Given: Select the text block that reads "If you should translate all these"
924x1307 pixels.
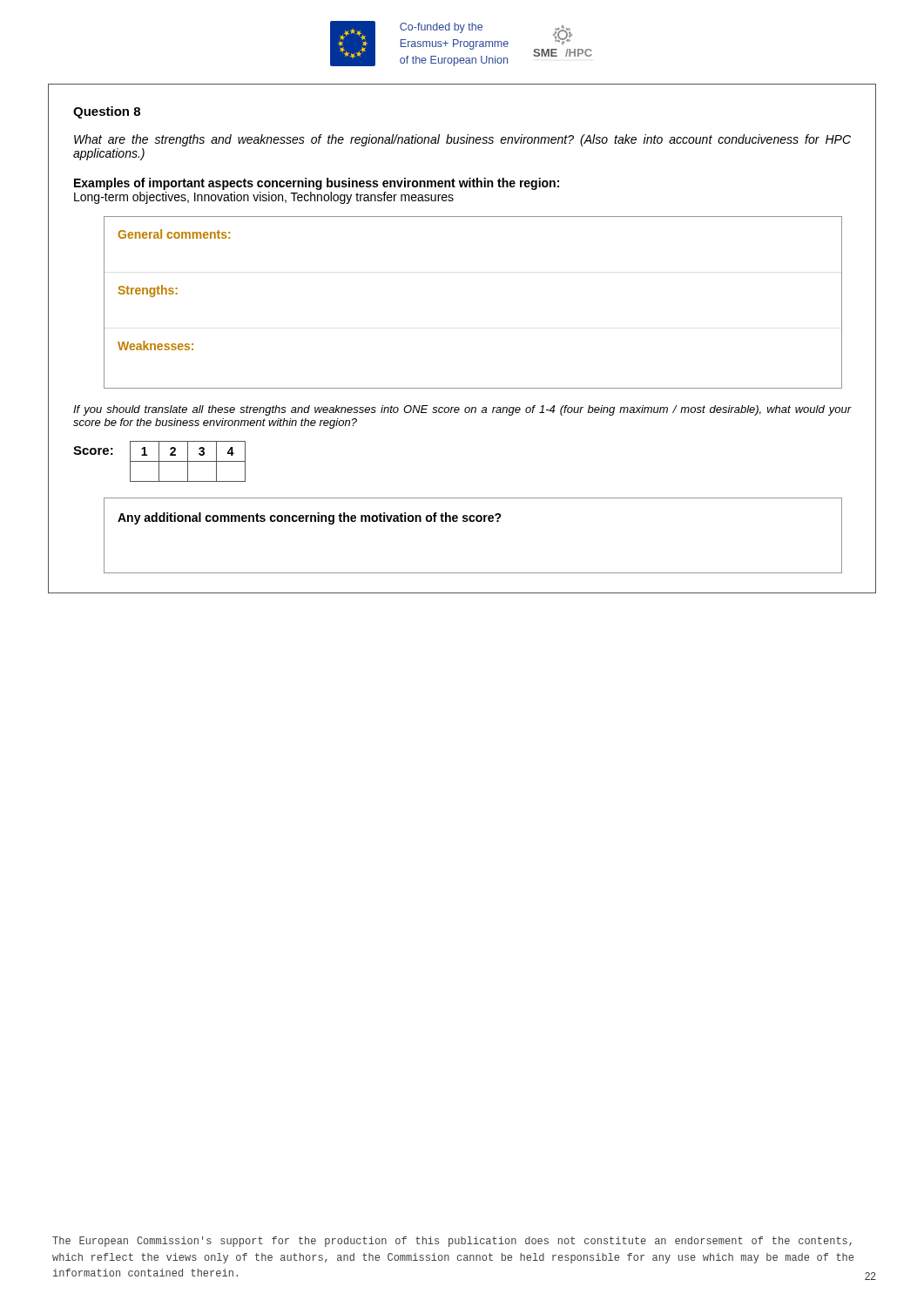Looking at the screenshot, I should coord(462,416).
